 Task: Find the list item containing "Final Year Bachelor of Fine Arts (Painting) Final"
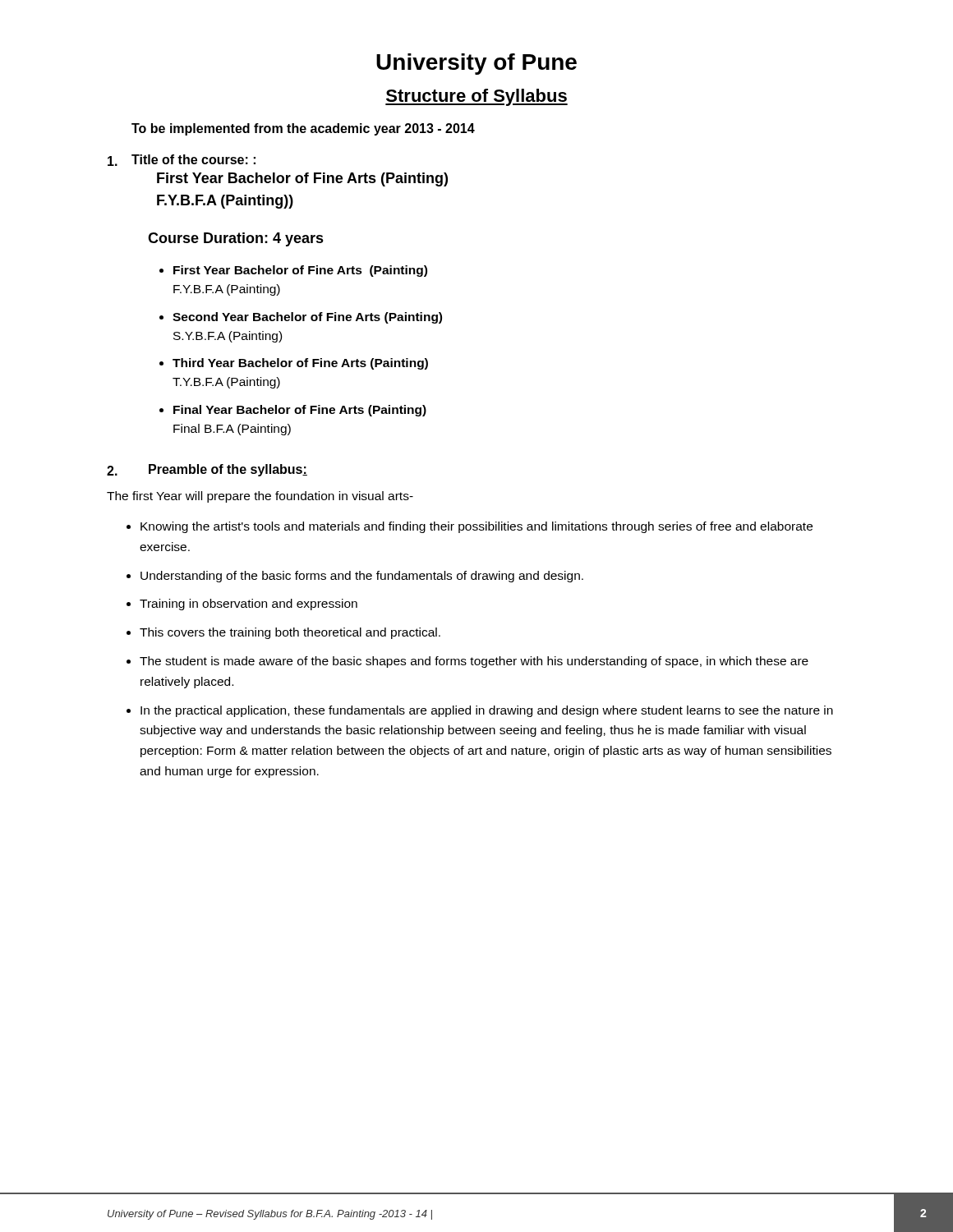(300, 411)
